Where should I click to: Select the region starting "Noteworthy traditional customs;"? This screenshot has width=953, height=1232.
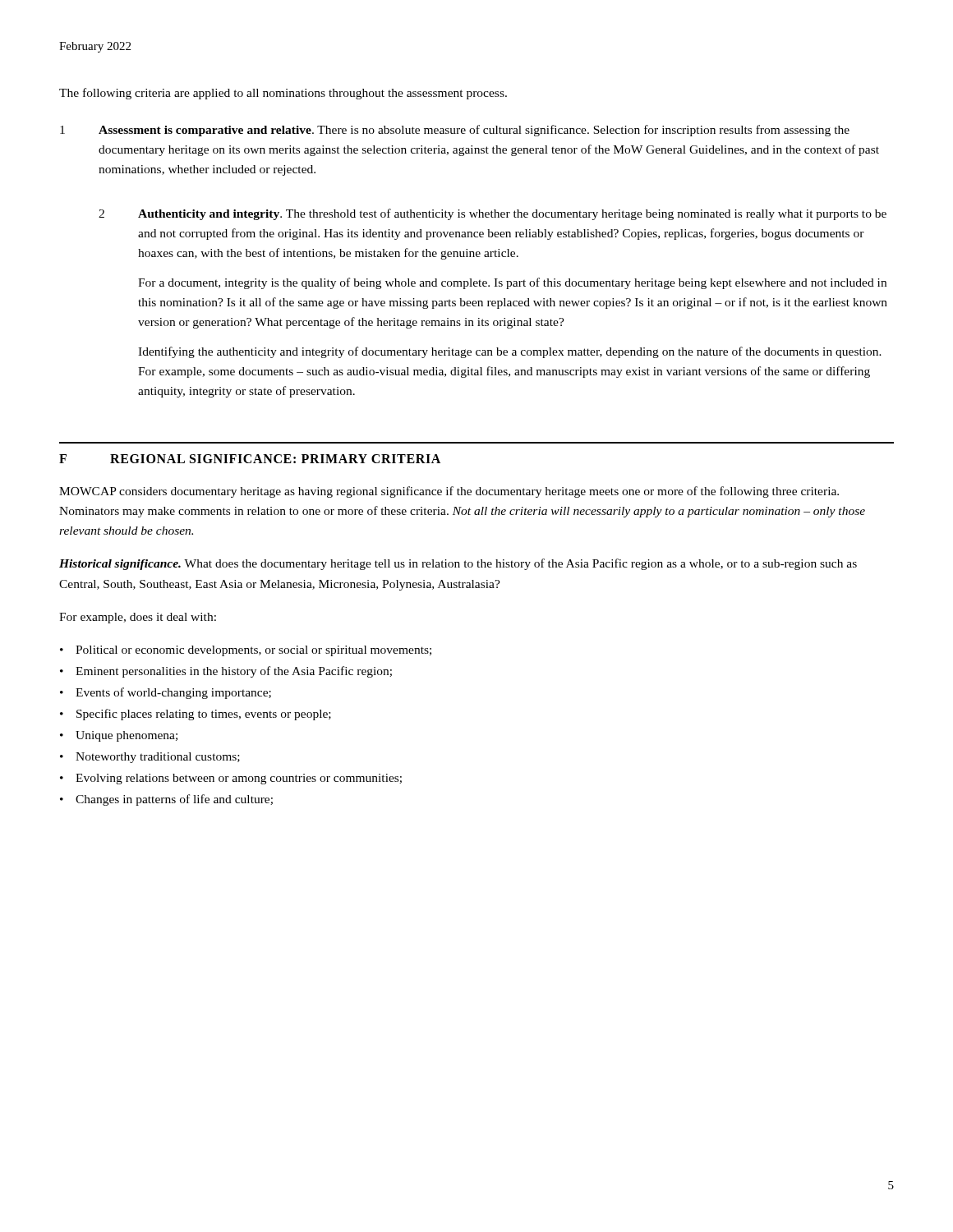(158, 756)
